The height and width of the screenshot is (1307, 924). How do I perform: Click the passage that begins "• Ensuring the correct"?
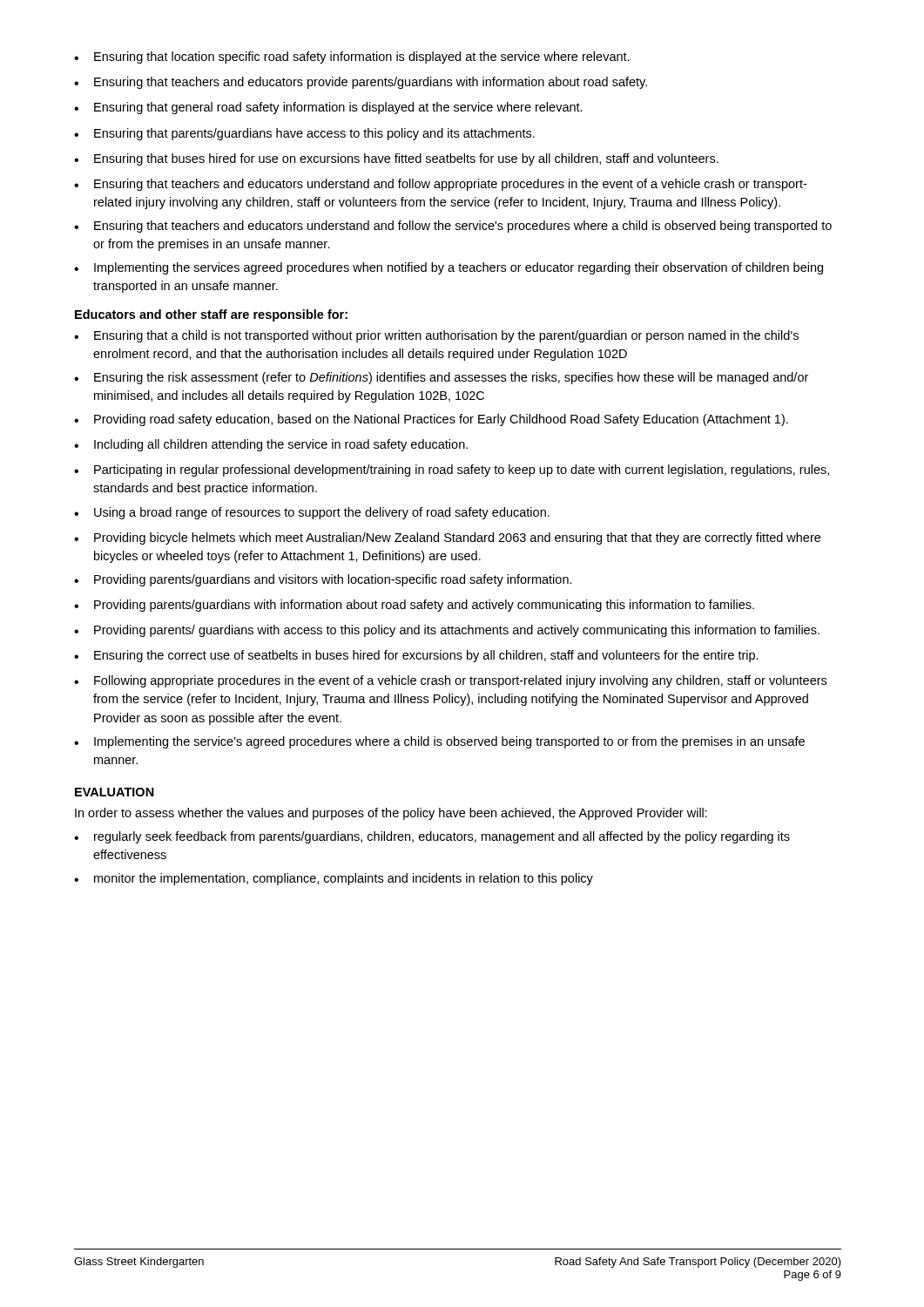tap(458, 657)
